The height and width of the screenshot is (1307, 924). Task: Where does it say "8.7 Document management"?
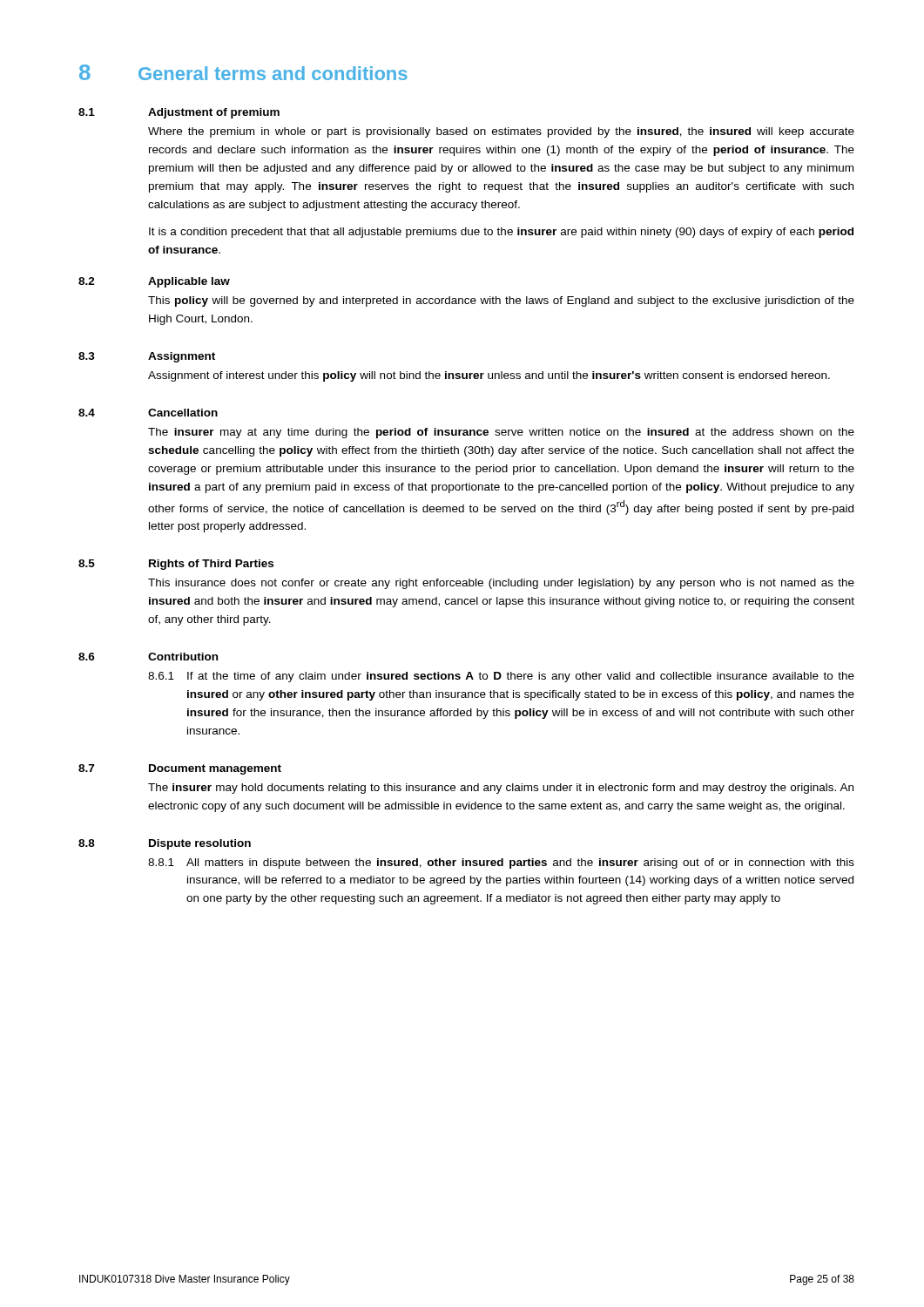point(180,768)
